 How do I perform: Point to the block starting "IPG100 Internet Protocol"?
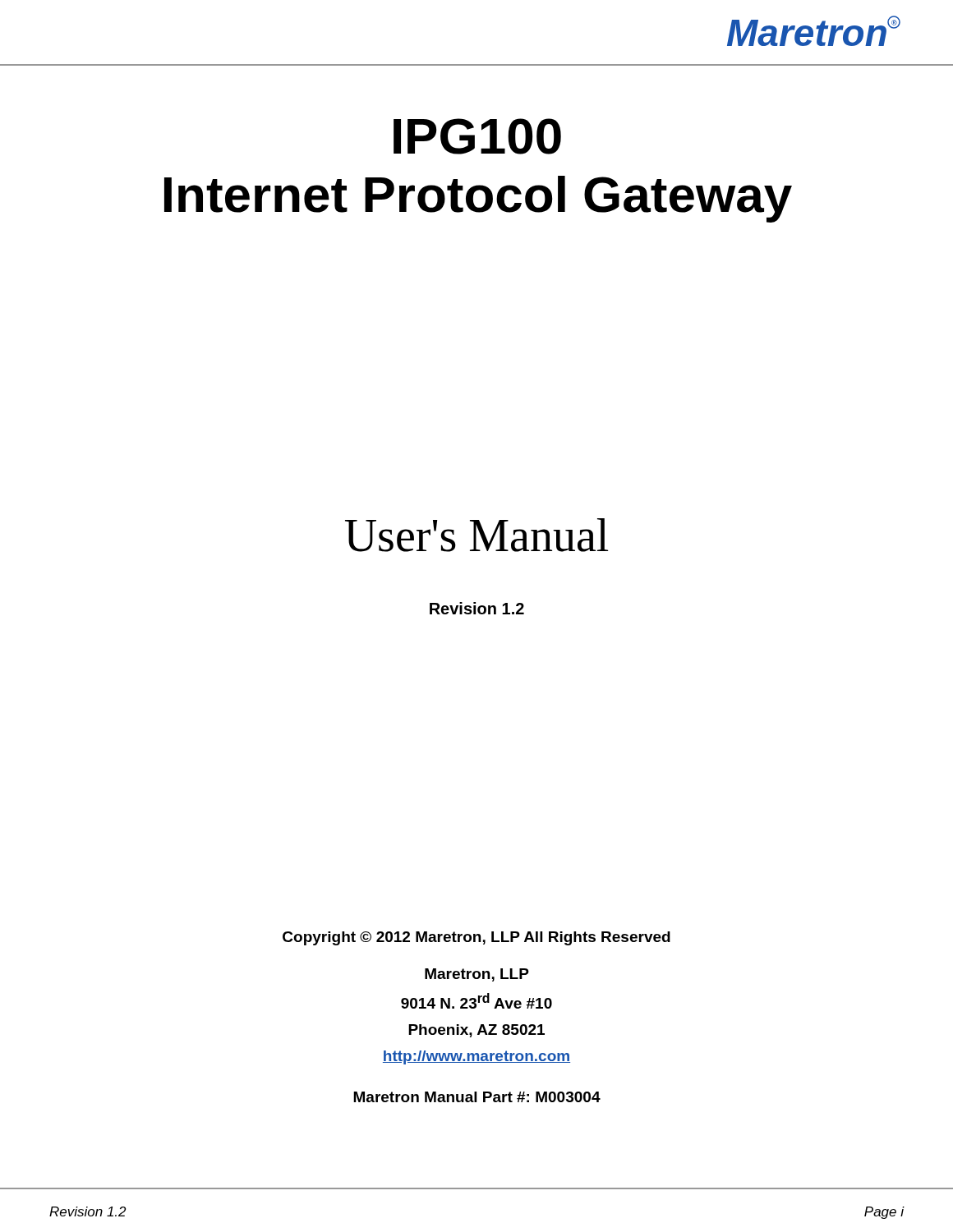(x=476, y=165)
